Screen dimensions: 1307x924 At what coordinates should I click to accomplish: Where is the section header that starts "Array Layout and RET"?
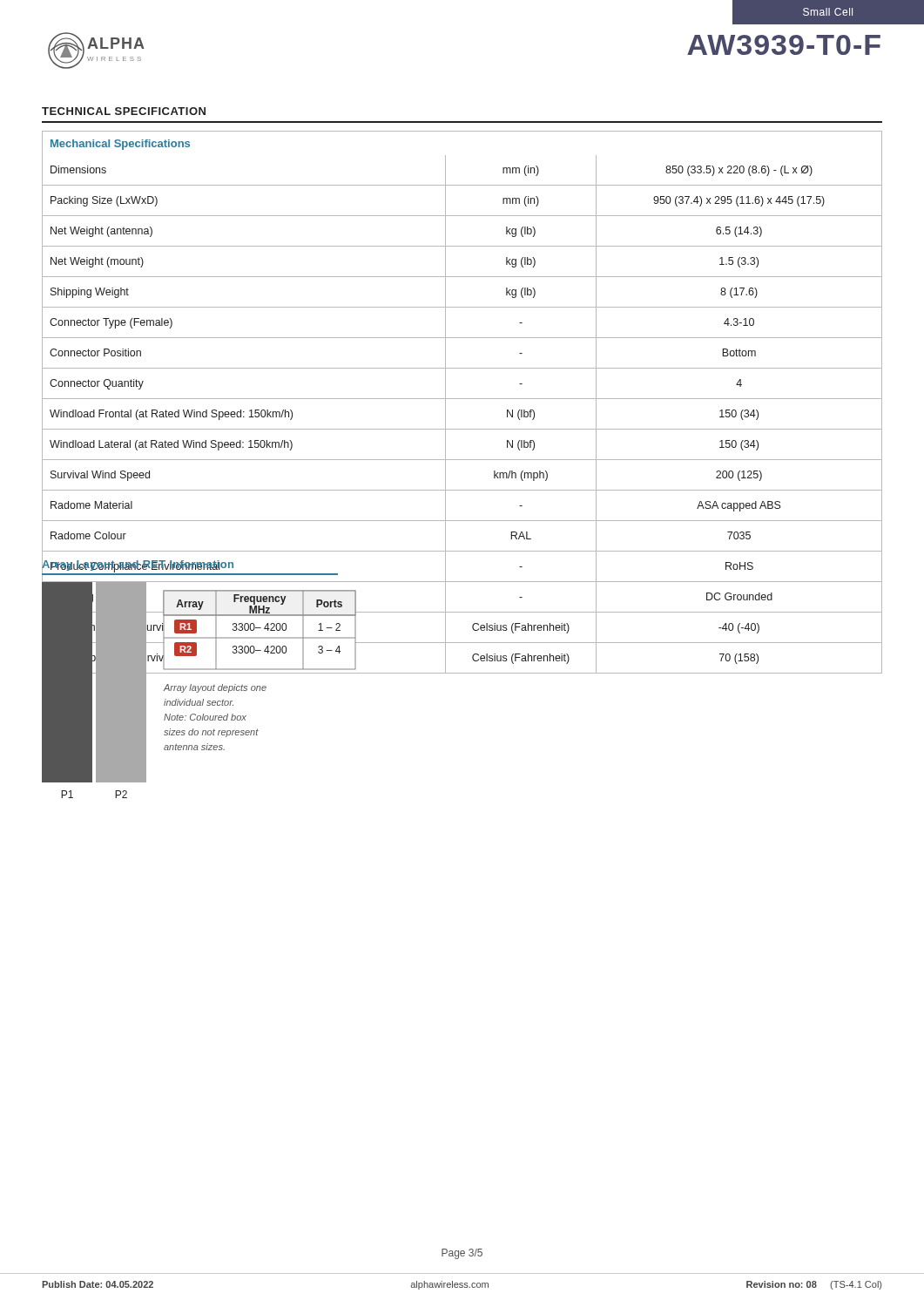tap(138, 564)
